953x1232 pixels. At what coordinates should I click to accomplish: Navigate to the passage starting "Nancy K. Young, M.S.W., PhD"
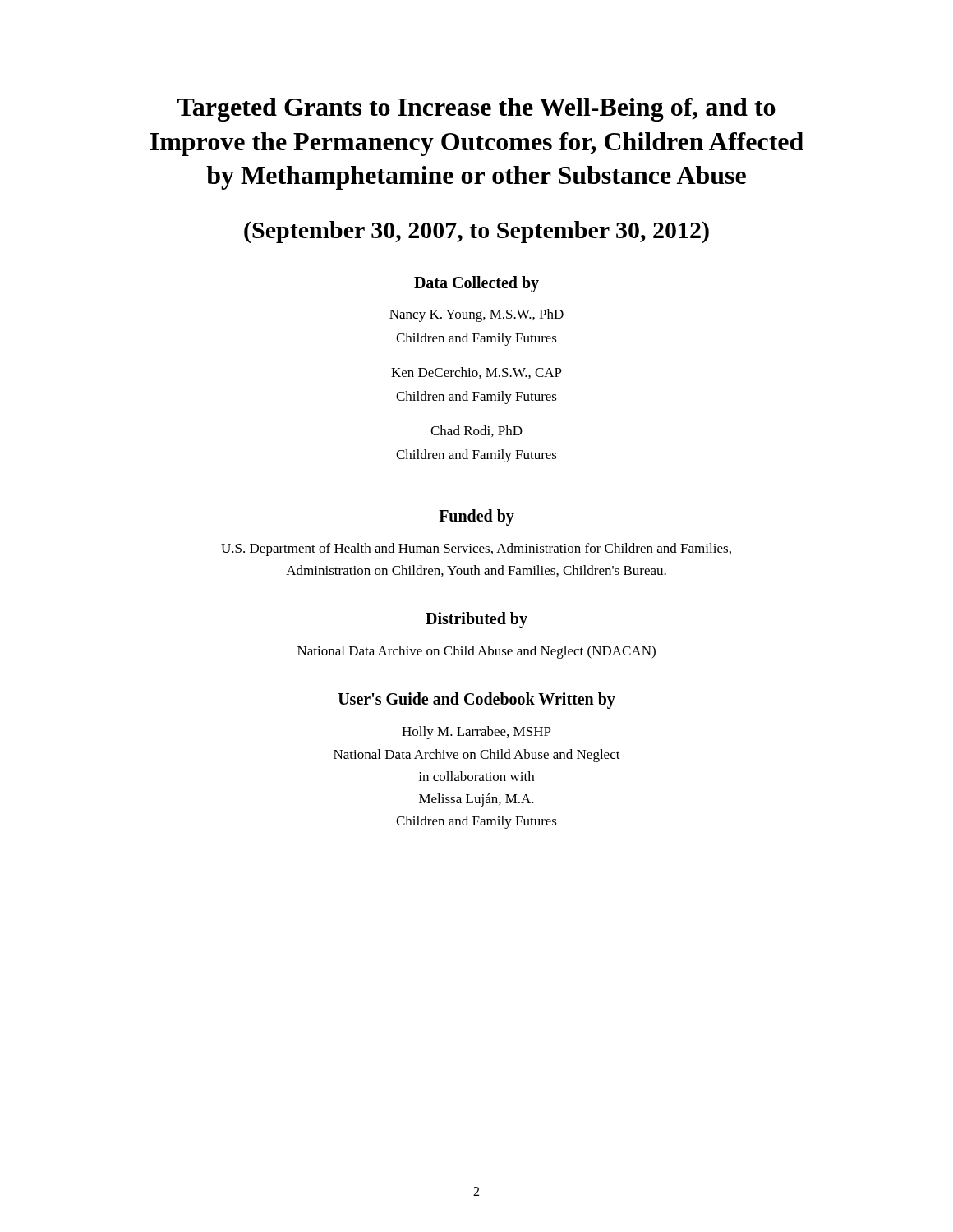(476, 326)
